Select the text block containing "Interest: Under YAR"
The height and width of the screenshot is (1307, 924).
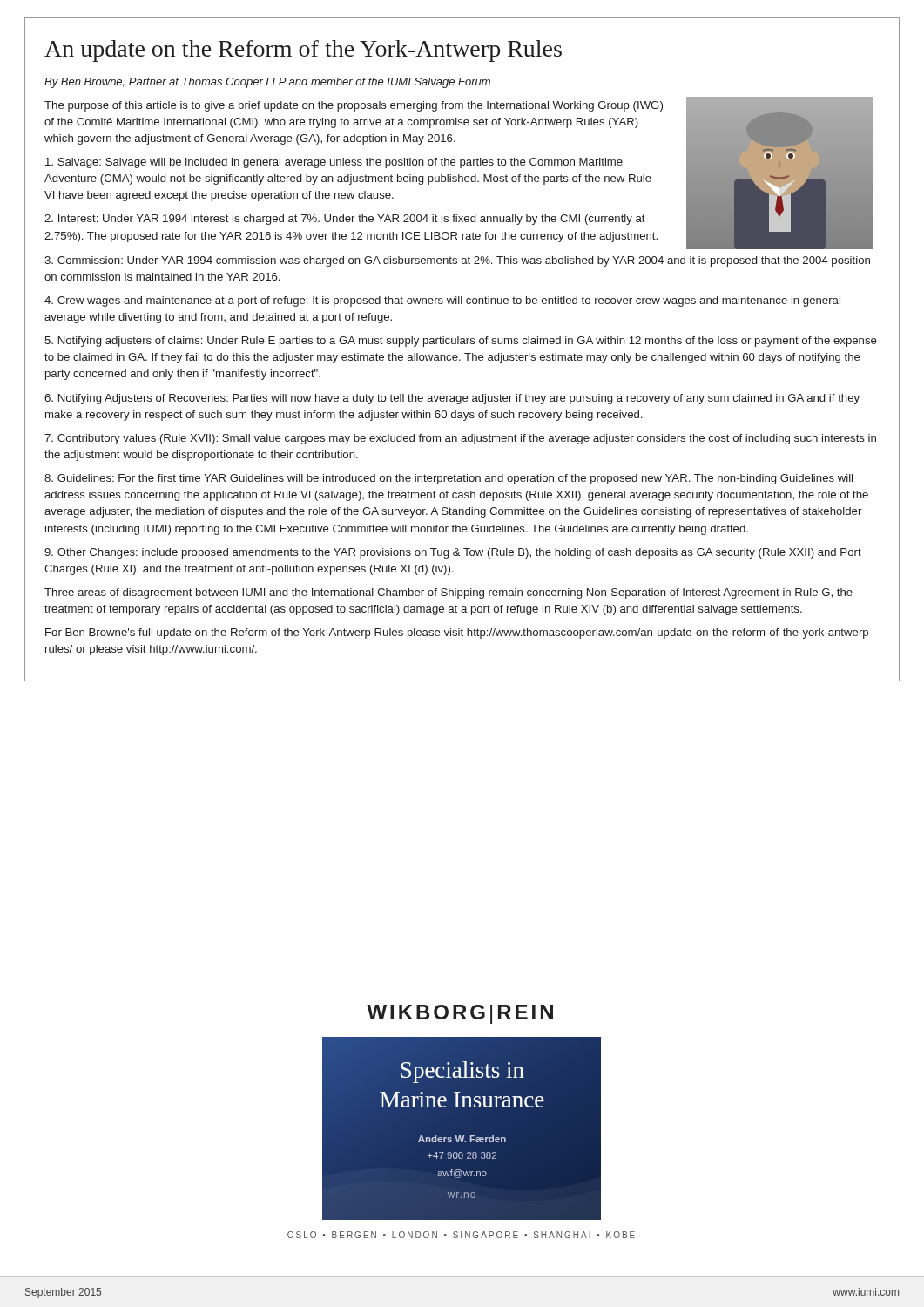point(355,227)
